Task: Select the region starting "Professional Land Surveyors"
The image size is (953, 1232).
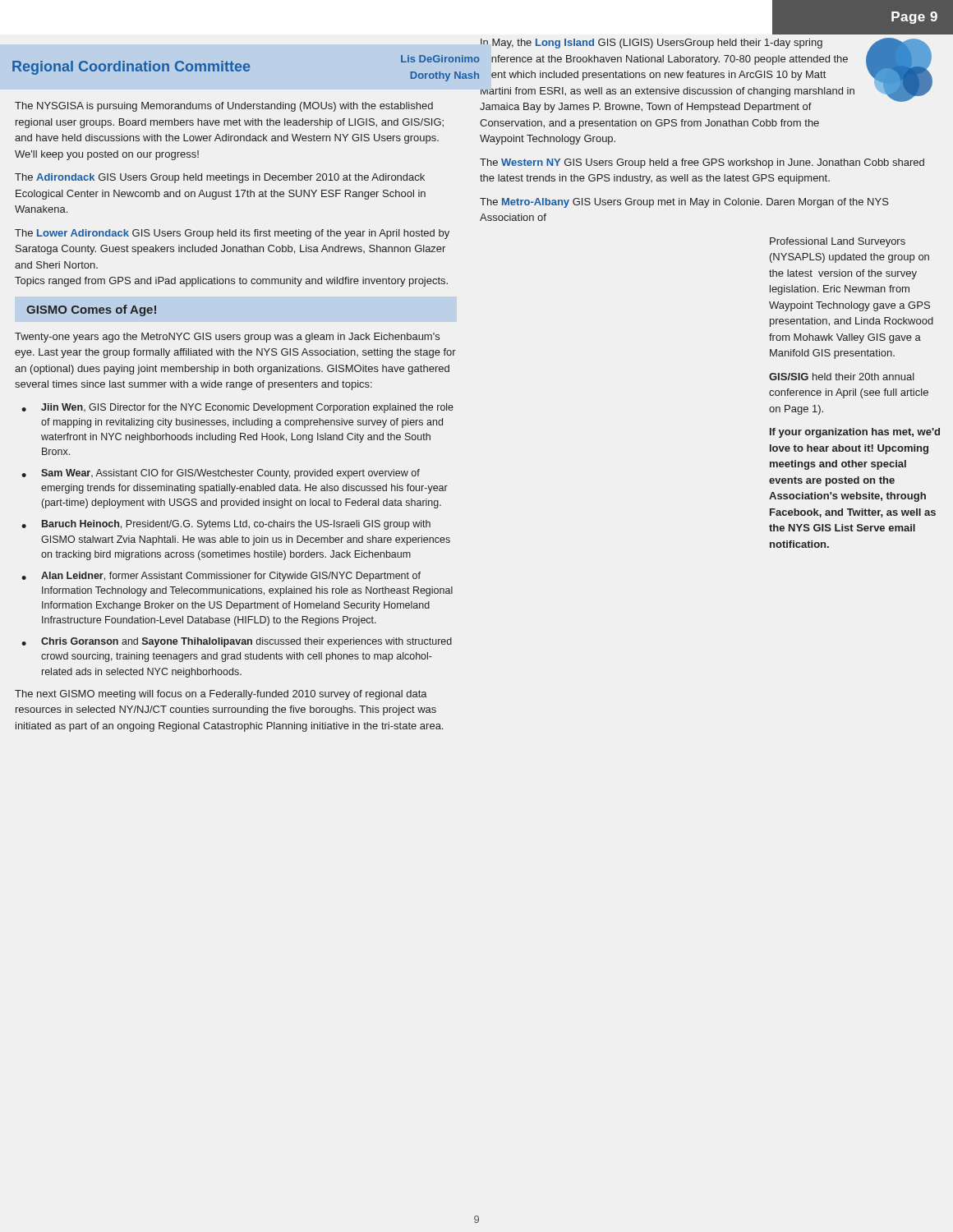Action: tap(855, 392)
